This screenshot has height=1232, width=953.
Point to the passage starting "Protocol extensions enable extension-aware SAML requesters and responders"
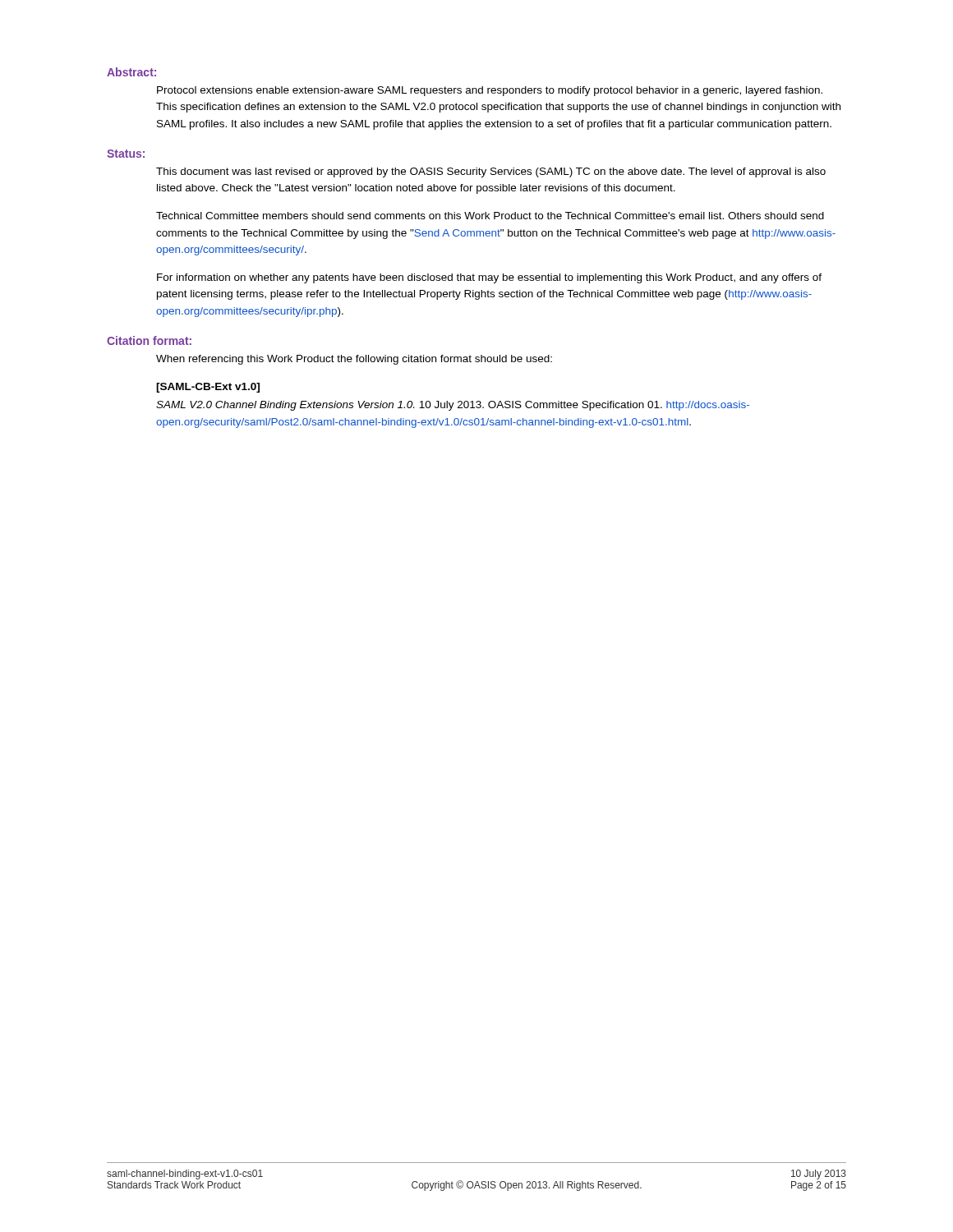pos(499,107)
